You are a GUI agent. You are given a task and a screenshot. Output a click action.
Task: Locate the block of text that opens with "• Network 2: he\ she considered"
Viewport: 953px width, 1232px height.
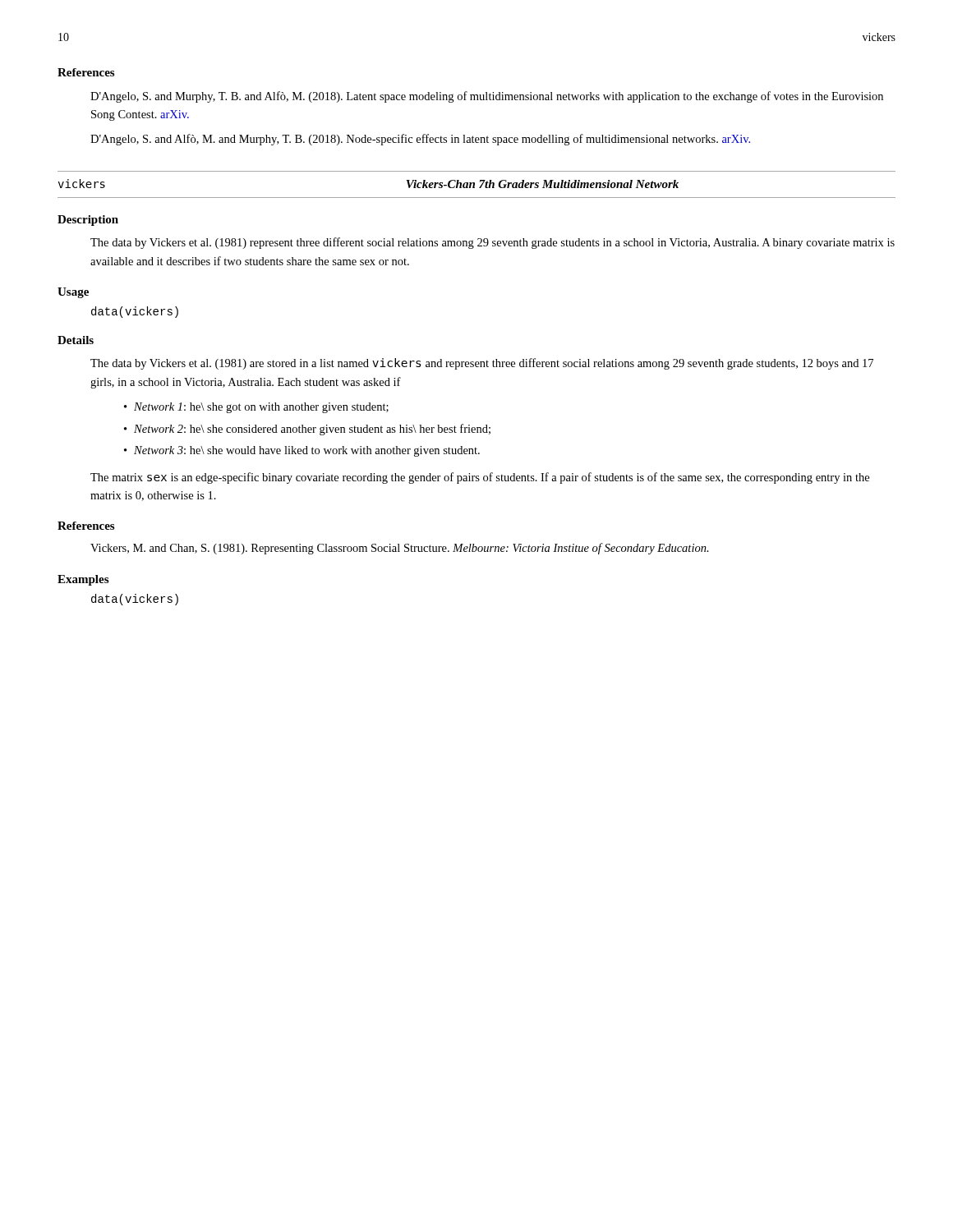click(307, 429)
